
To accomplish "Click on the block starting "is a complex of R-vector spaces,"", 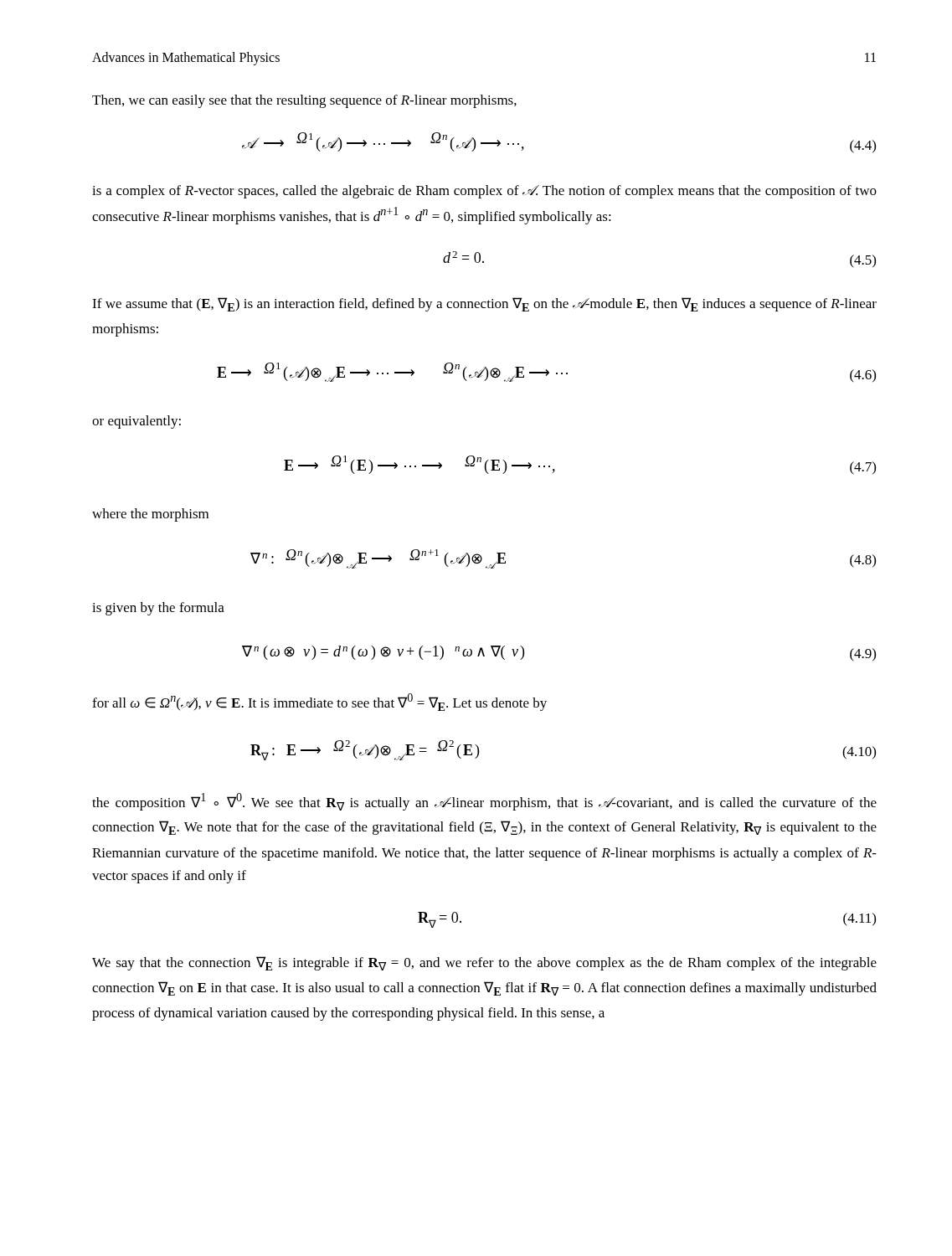I will pyautogui.click(x=484, y=204).
